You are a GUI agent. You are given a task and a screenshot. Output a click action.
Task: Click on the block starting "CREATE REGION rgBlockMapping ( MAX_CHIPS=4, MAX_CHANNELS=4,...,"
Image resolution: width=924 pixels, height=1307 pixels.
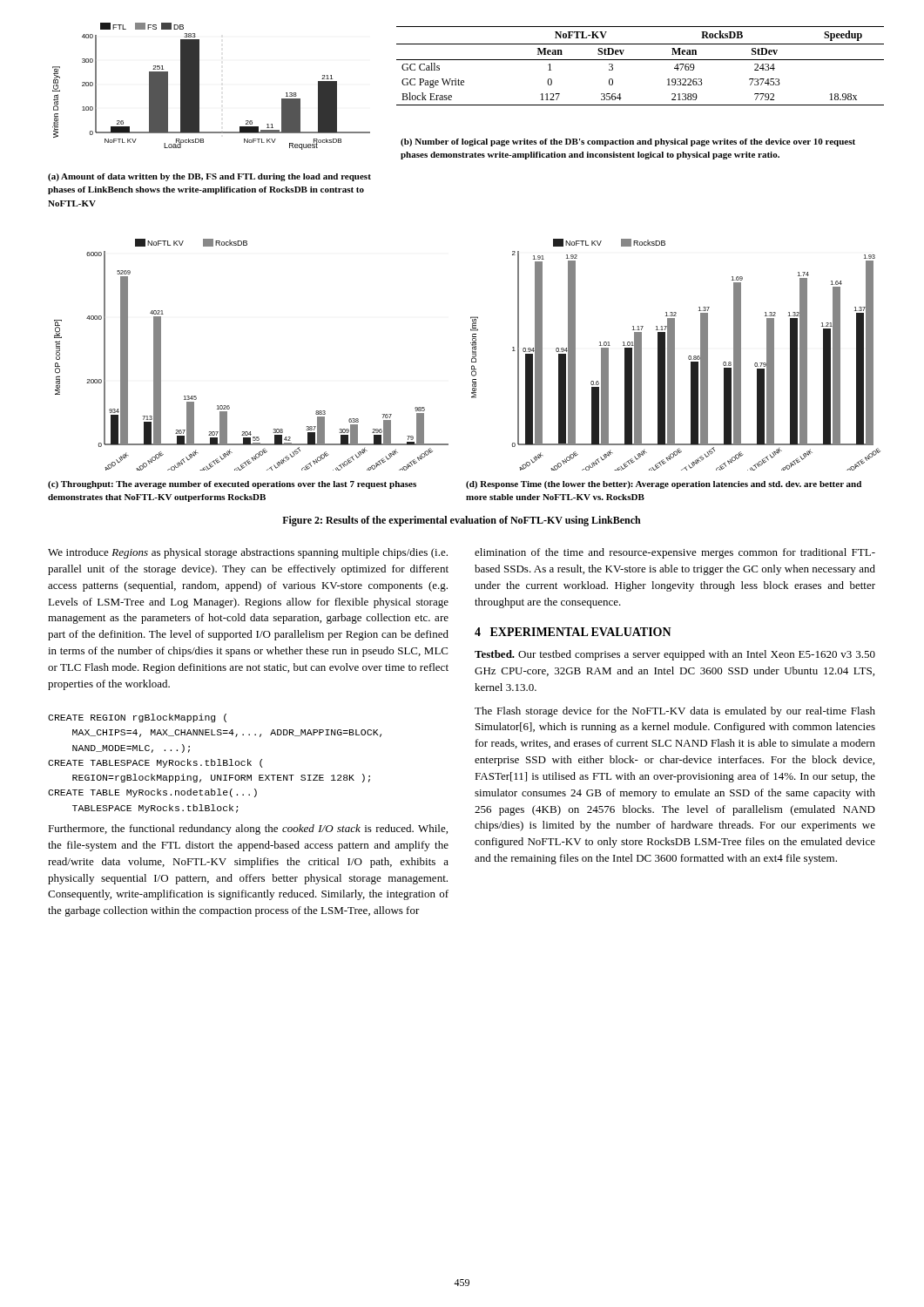(x=248, y=763)
